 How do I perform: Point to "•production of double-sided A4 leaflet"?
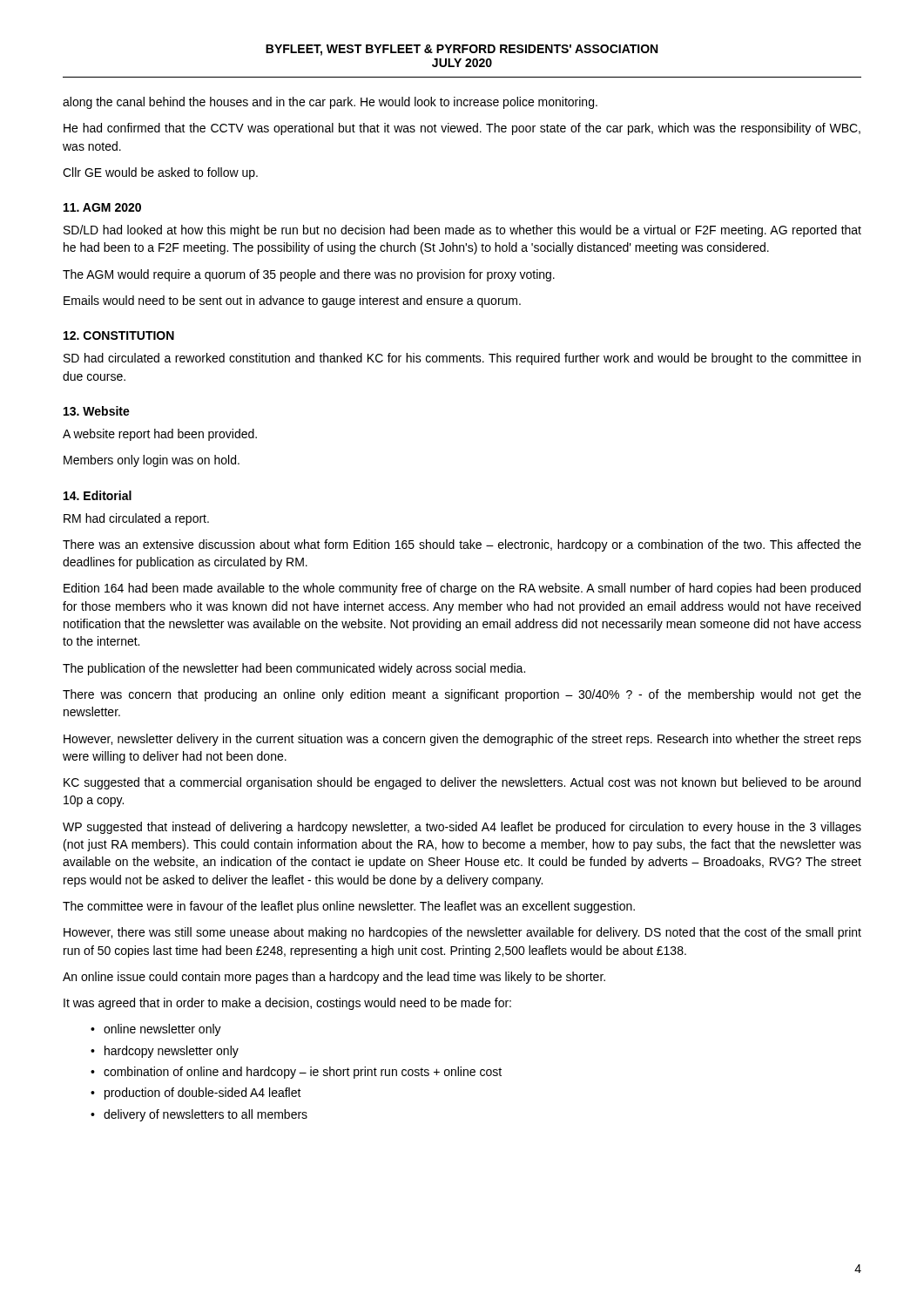pos(196,1093)
